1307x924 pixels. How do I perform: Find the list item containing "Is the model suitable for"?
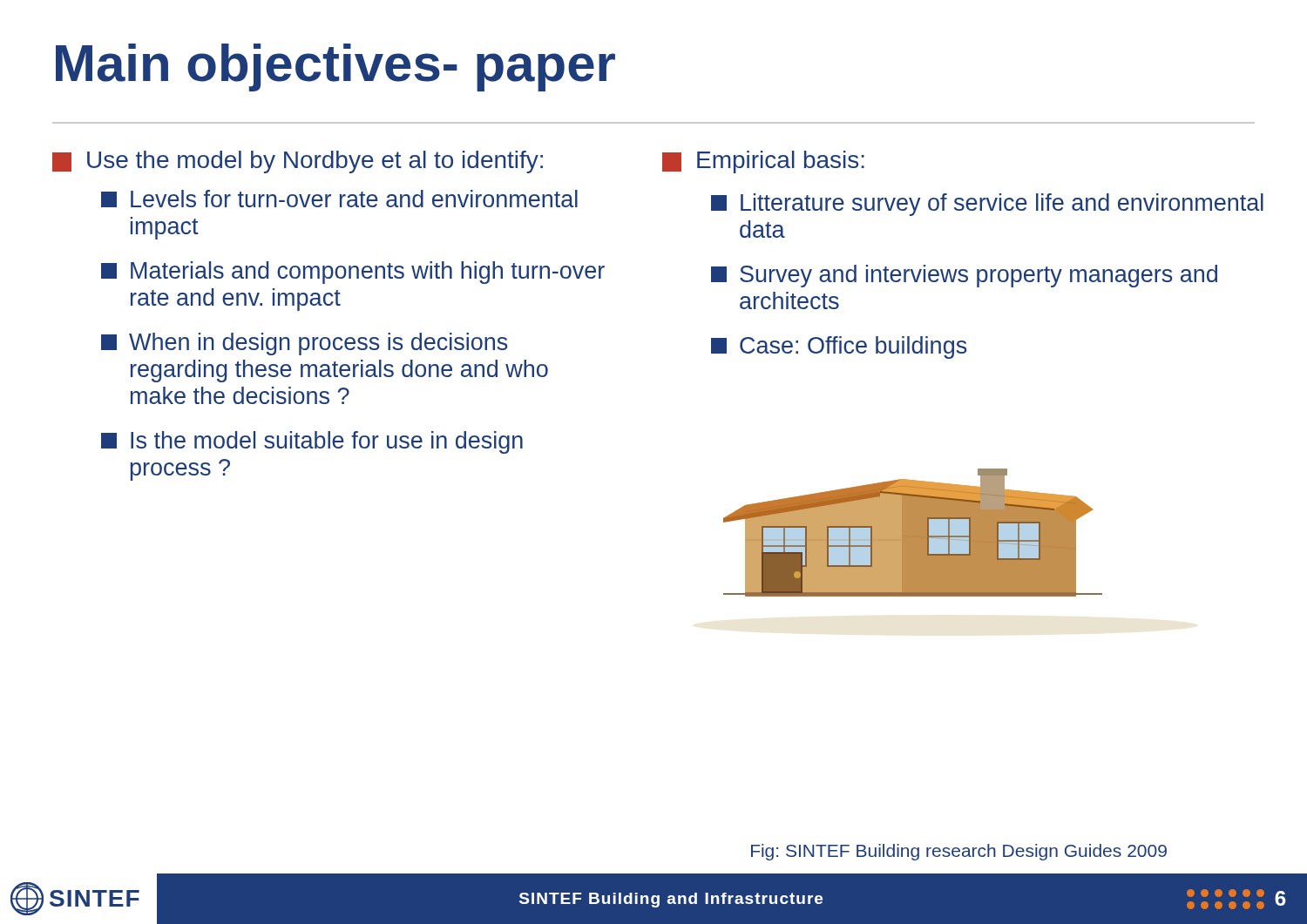pos(356,455)
